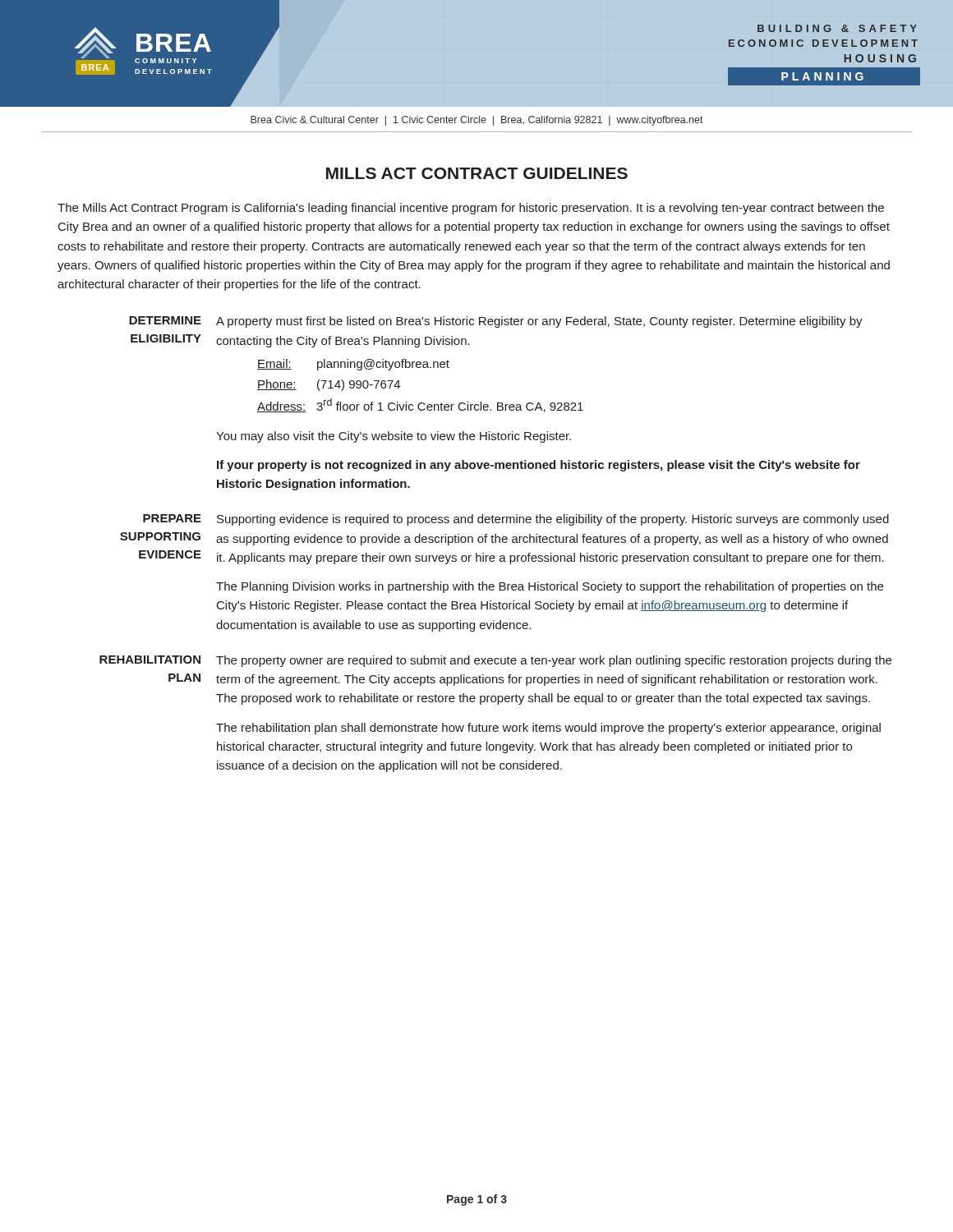Find the text block that says "Supporting evidence is"
The image size is (953, 1232).
556,572
